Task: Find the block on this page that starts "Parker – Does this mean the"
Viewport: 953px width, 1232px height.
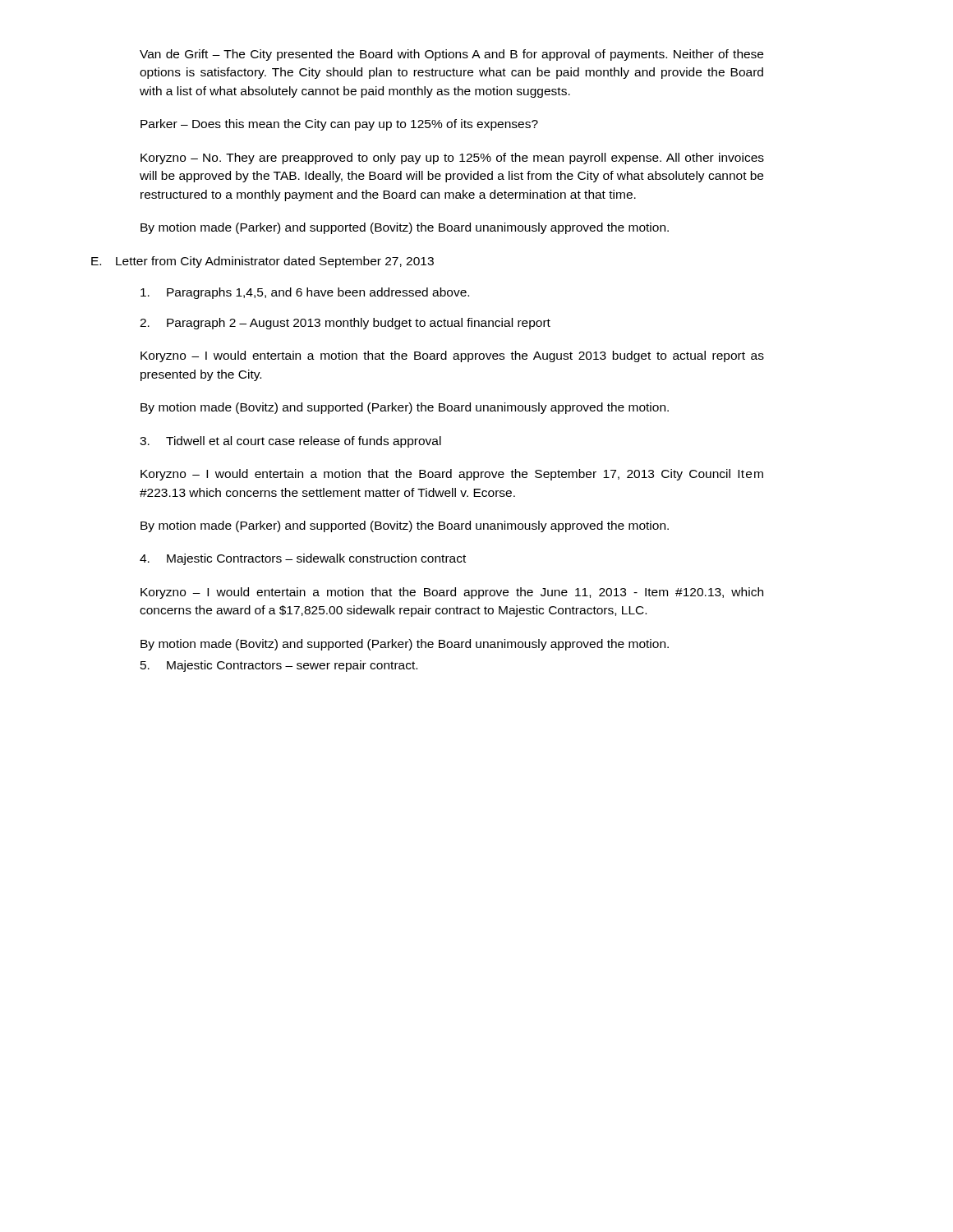Action: point(339,124)
